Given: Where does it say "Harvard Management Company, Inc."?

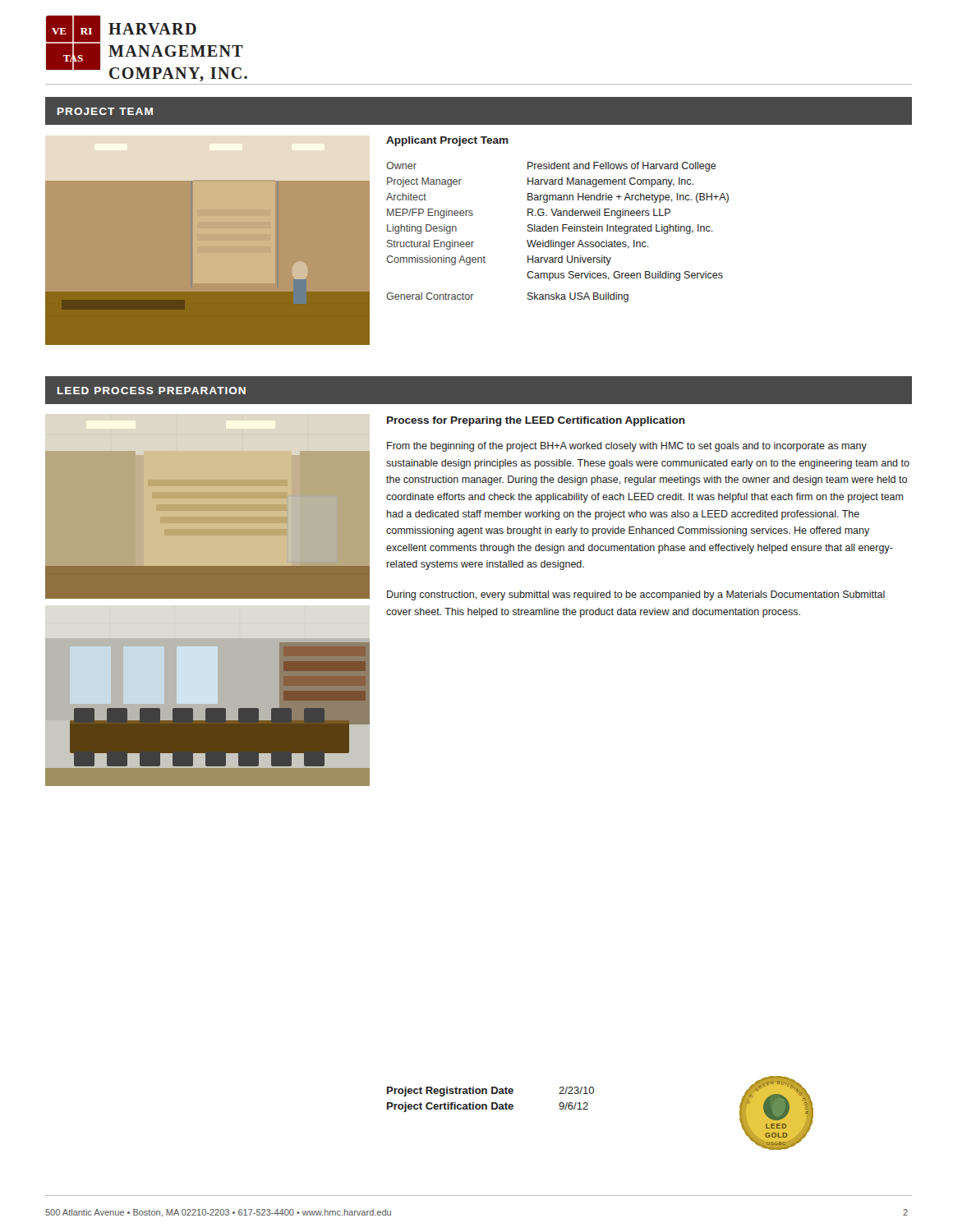Looking at the screenshot, I should [179, 51].
